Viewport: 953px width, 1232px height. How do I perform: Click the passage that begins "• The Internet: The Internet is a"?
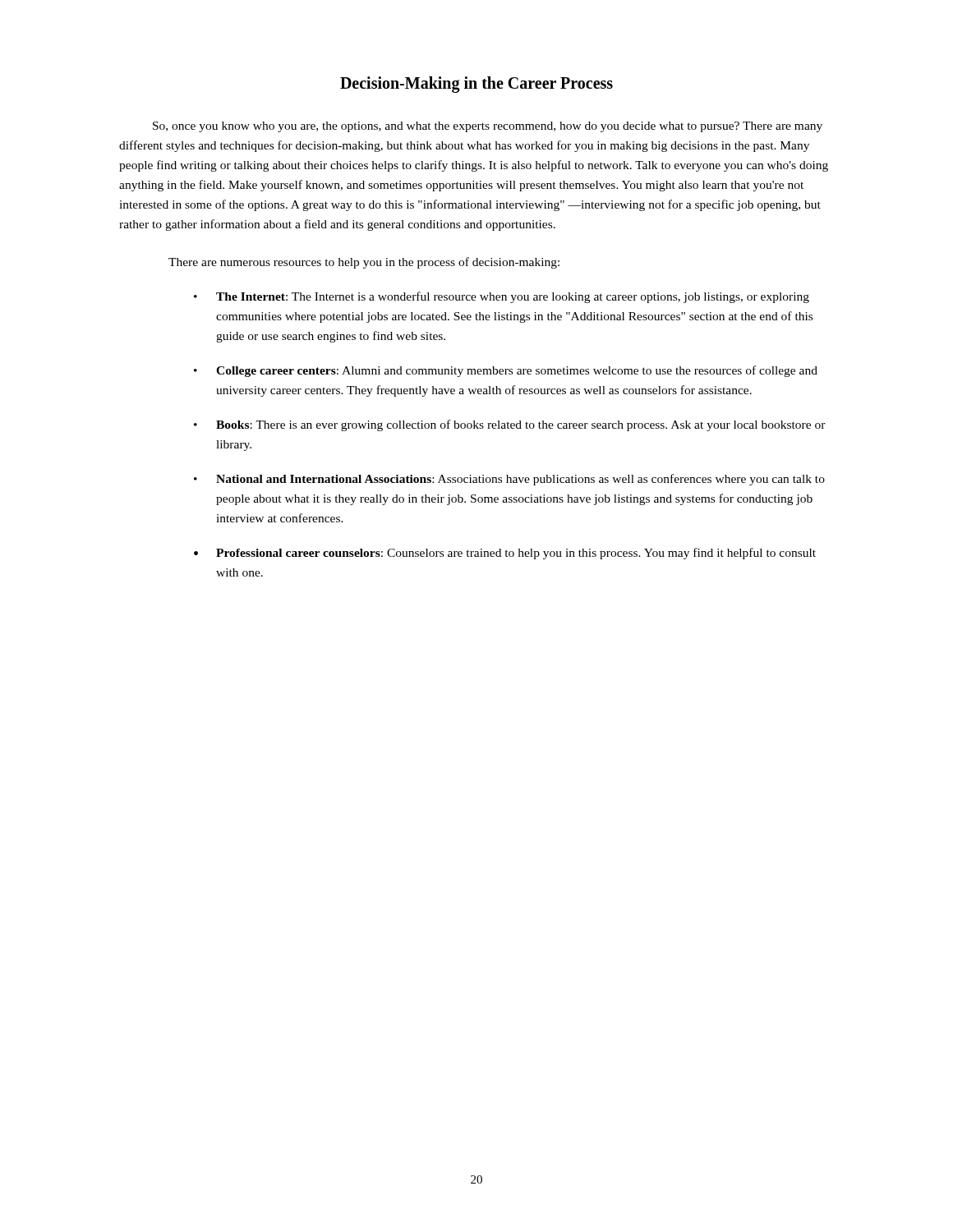[513, 316]
